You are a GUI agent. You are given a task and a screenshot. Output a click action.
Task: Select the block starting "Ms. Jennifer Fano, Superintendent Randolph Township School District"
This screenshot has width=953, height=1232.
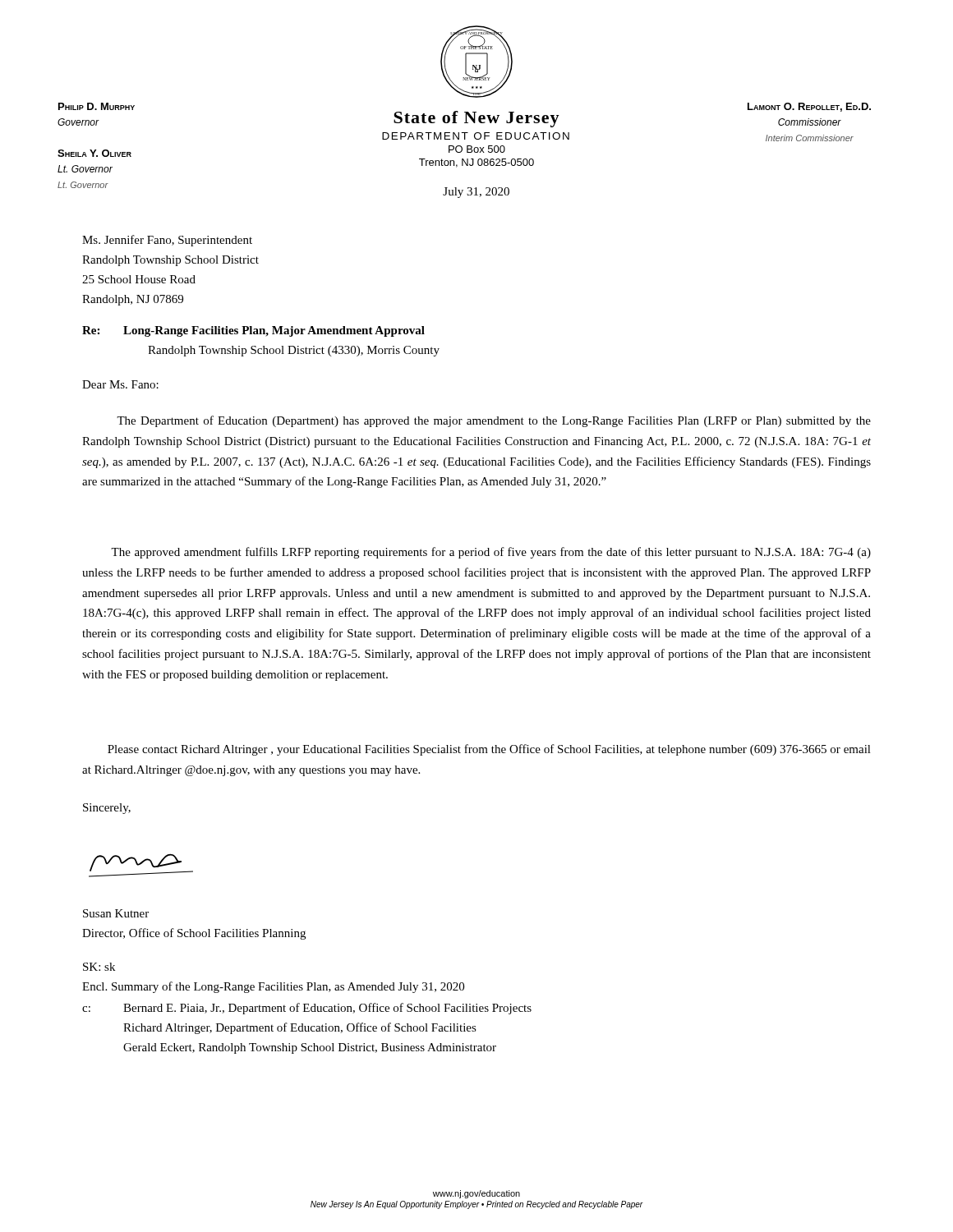[x=170, y=269]
